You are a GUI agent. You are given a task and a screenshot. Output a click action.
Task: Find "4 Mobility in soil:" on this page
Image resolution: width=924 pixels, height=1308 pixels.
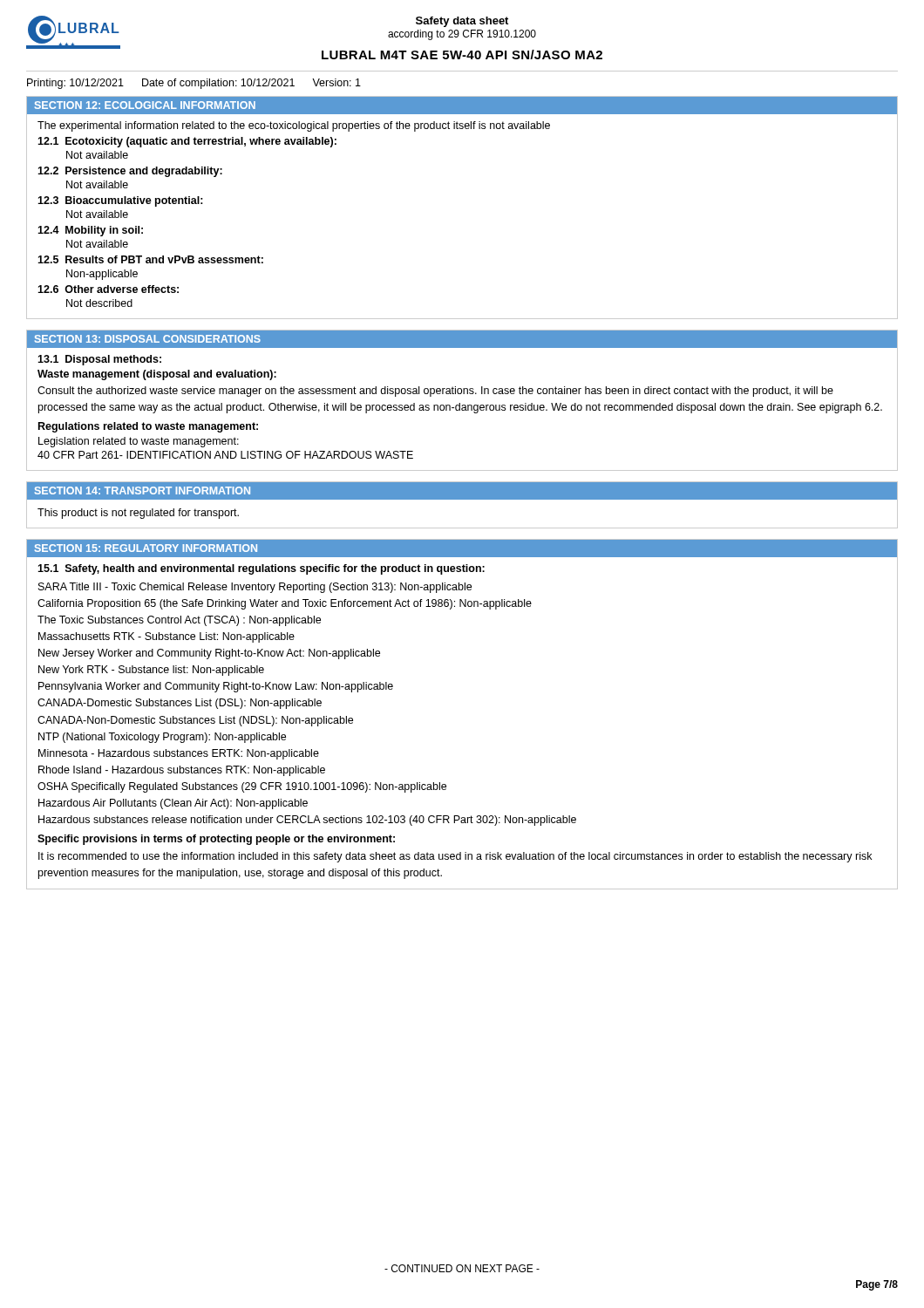91,230
